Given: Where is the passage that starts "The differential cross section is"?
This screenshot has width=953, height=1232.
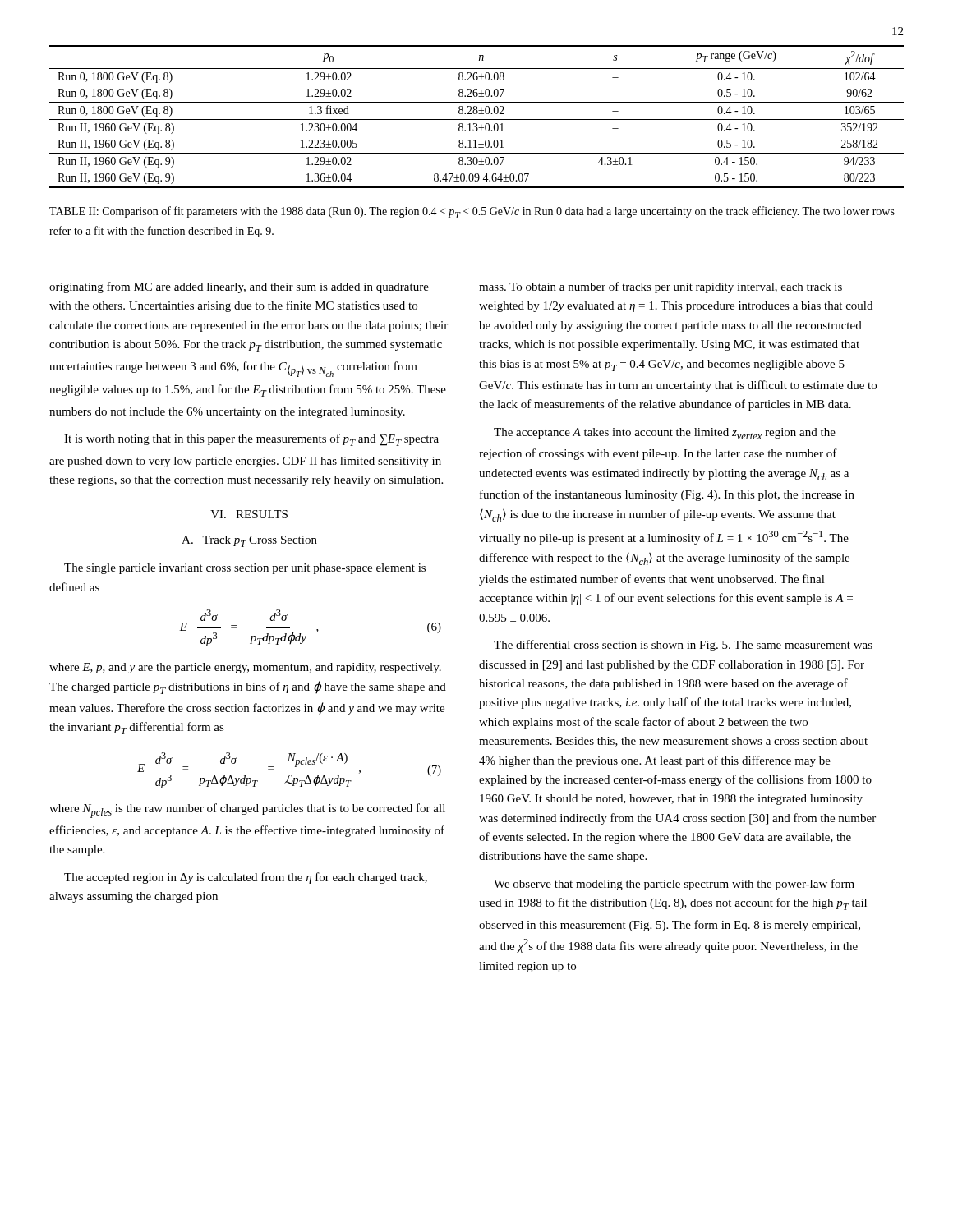Looking at the screenshot, I should tap(679, 751).
